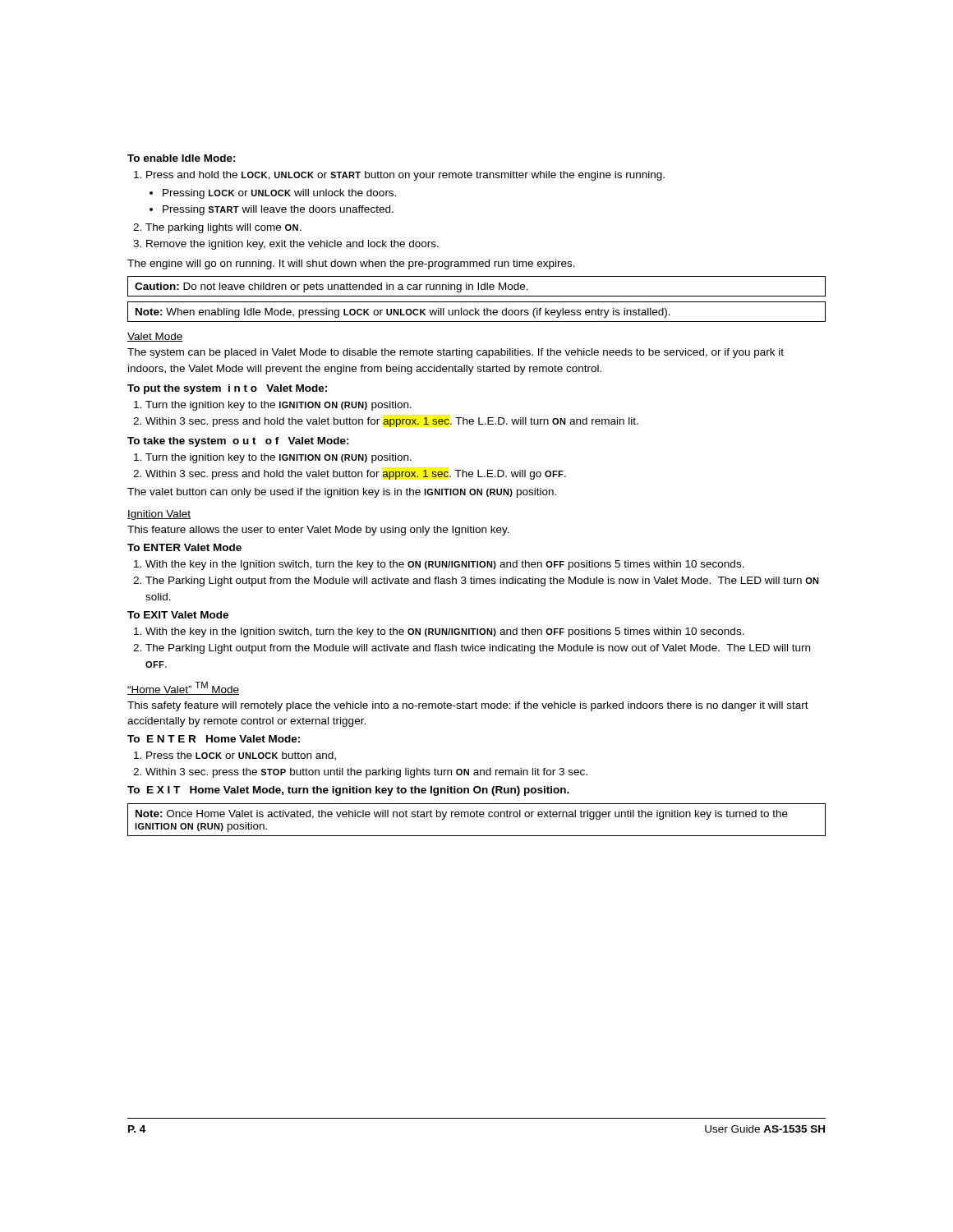This screenshot has width=953, height=1232.
Task: Select the passage starting "To EXIT Valet"
Action: [178, 614]
